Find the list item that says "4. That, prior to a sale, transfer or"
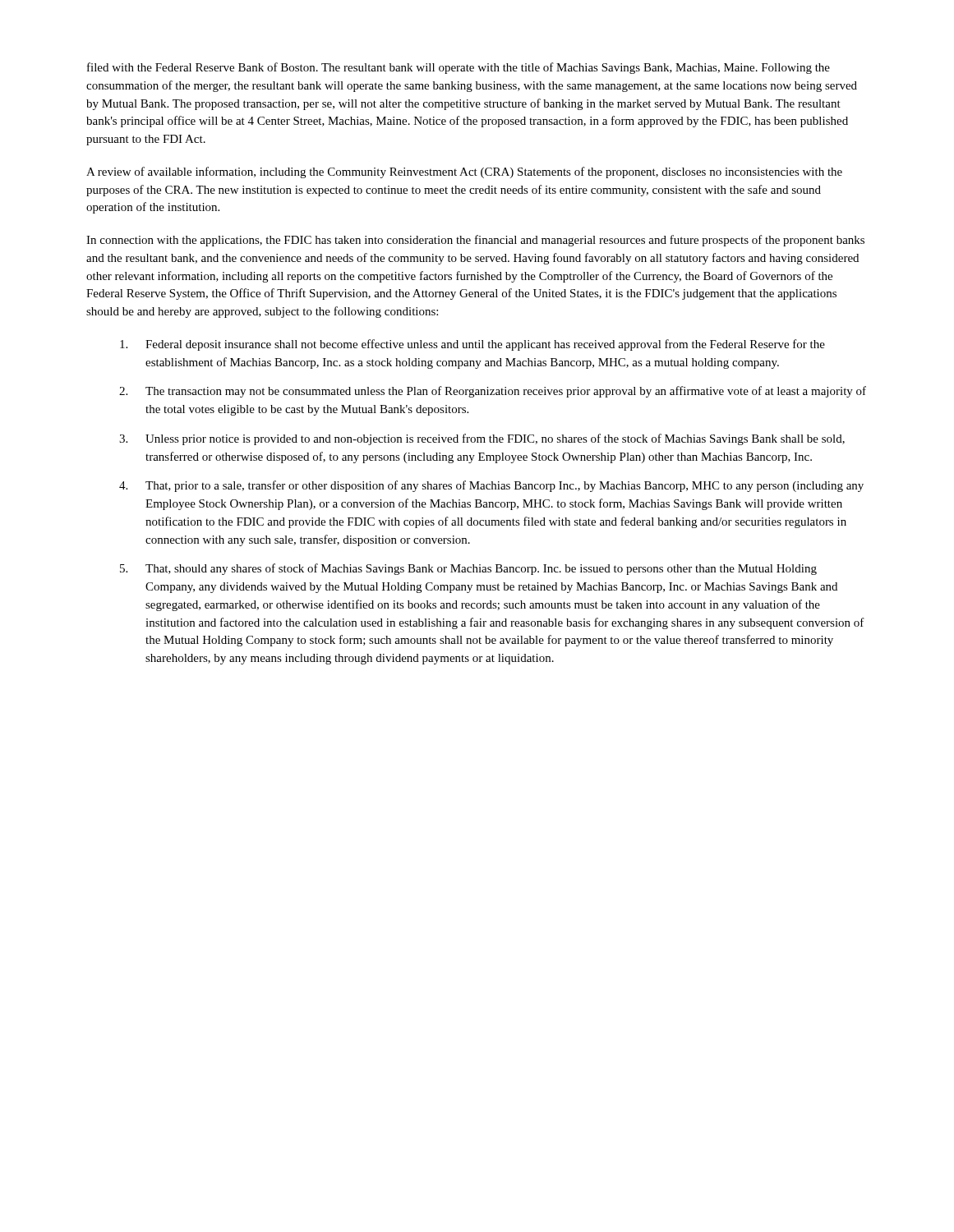The width and height of the screenshot is (954, 1232). pos(493,513)
